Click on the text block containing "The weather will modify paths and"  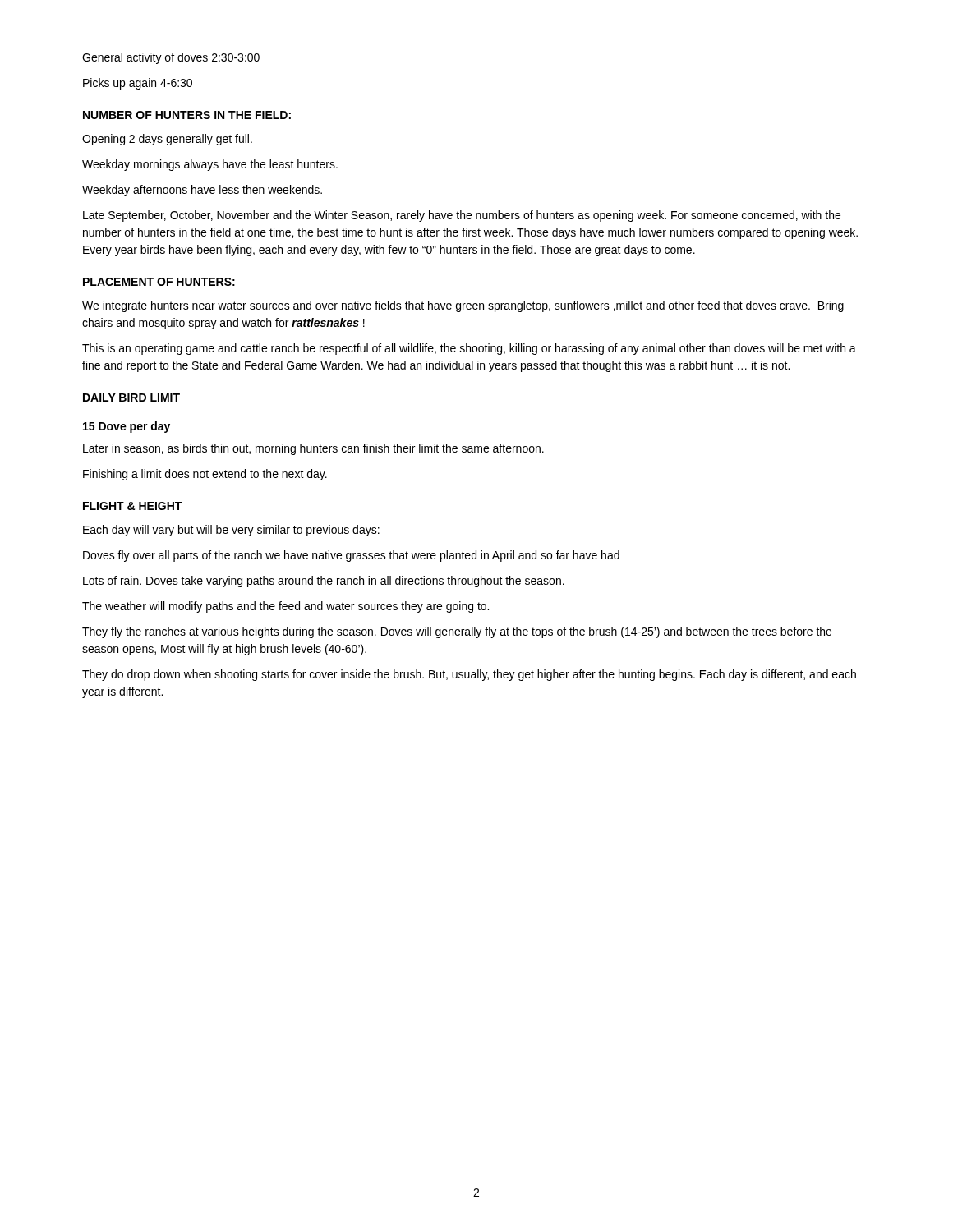(286, 606)
